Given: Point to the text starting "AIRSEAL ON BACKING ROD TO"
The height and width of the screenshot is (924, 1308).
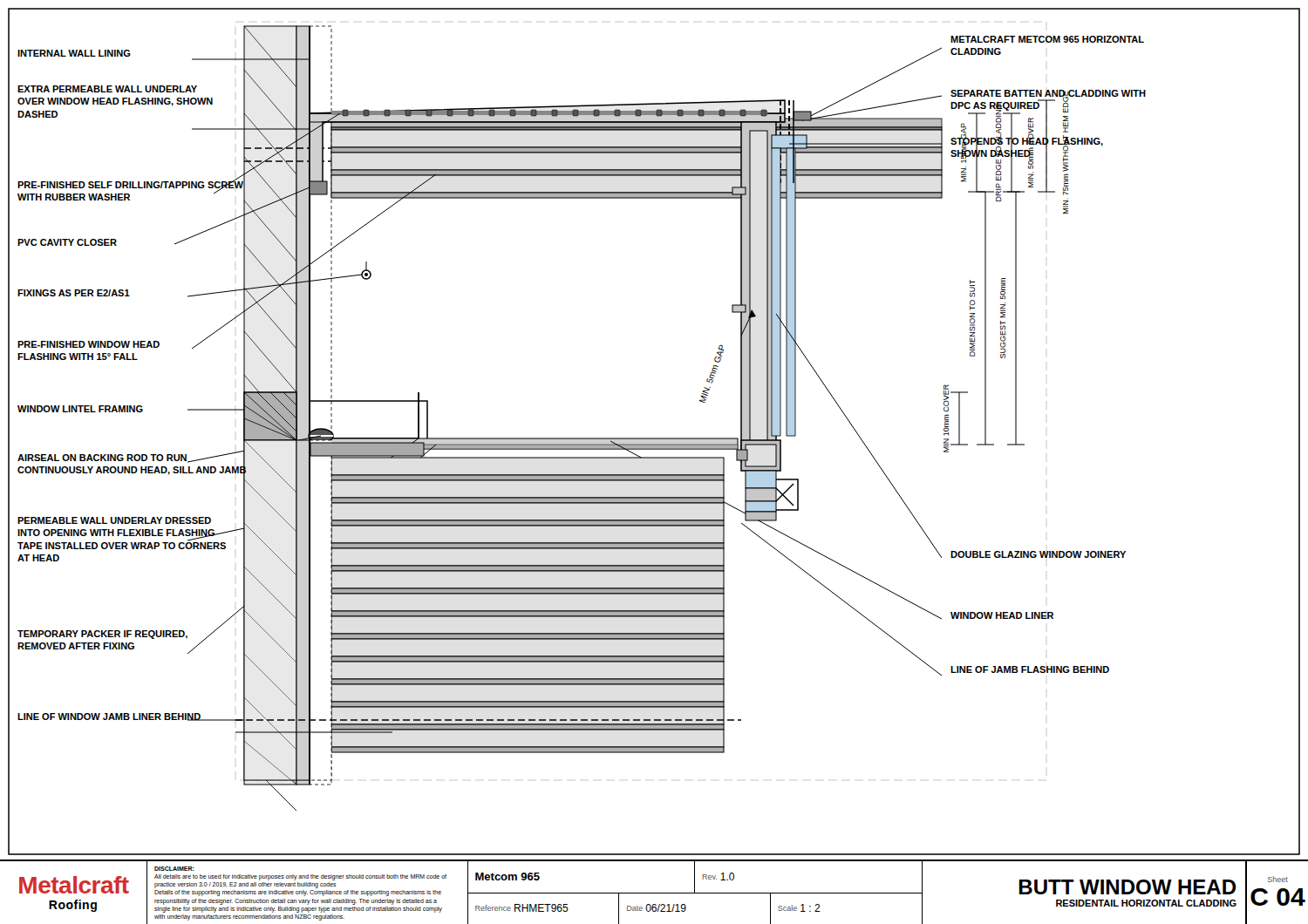Looking at the screenshot, I should click(132, 464).
